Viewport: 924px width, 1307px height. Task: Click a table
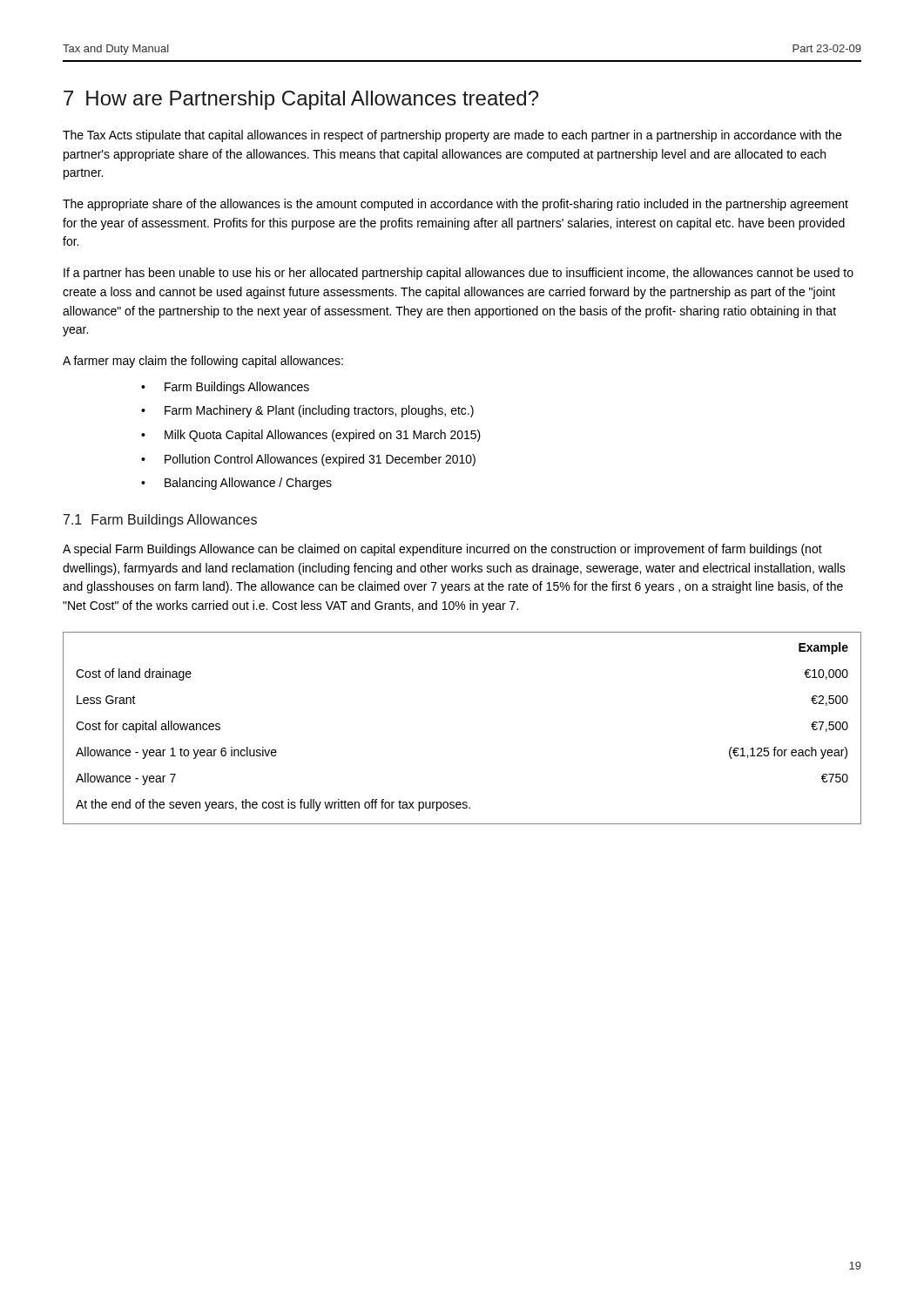[x=462, y=728]
